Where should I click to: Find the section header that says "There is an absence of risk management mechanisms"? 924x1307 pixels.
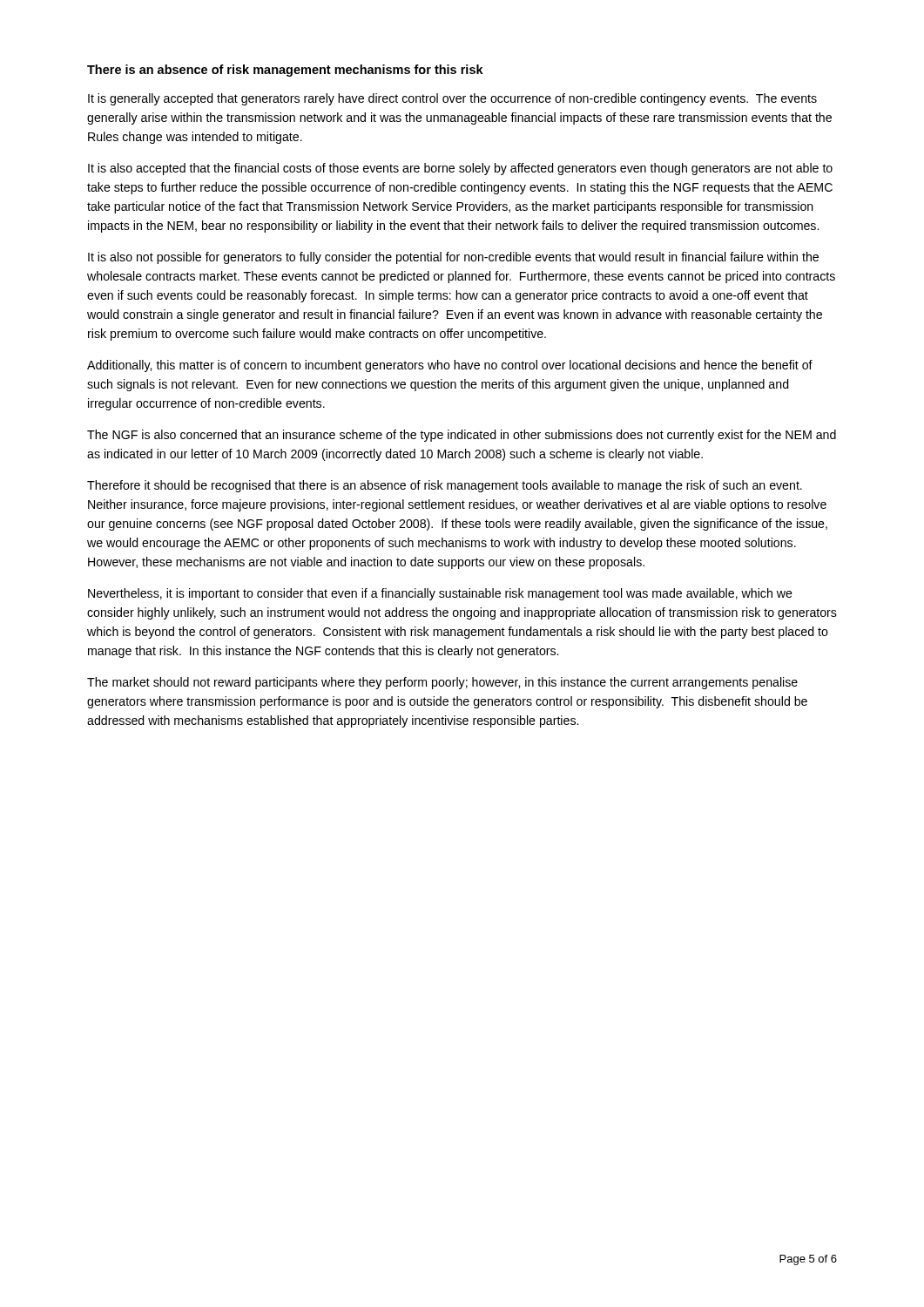pos(285,70)
